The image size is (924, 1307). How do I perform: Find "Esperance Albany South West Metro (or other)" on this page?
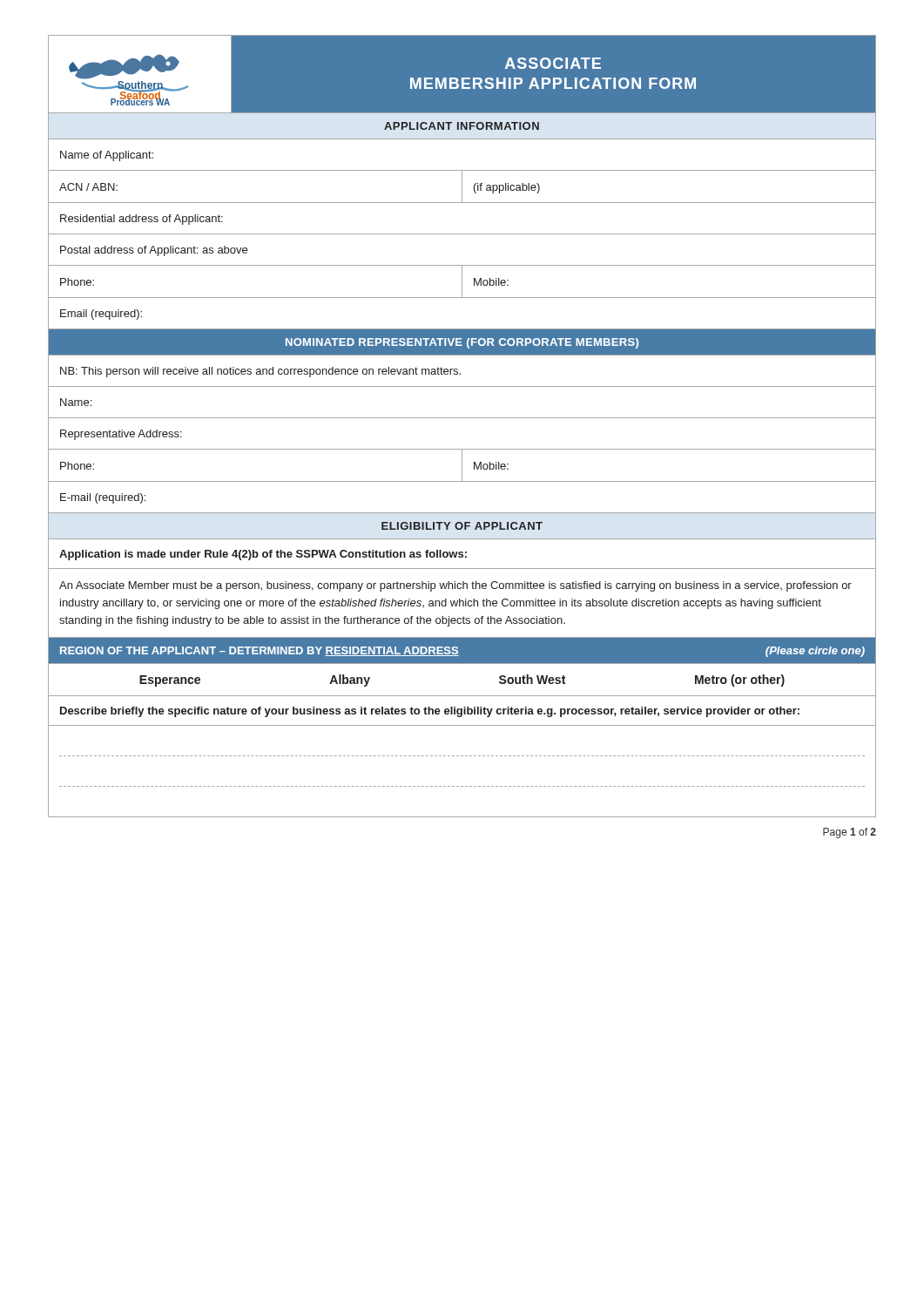coord(165,680)
